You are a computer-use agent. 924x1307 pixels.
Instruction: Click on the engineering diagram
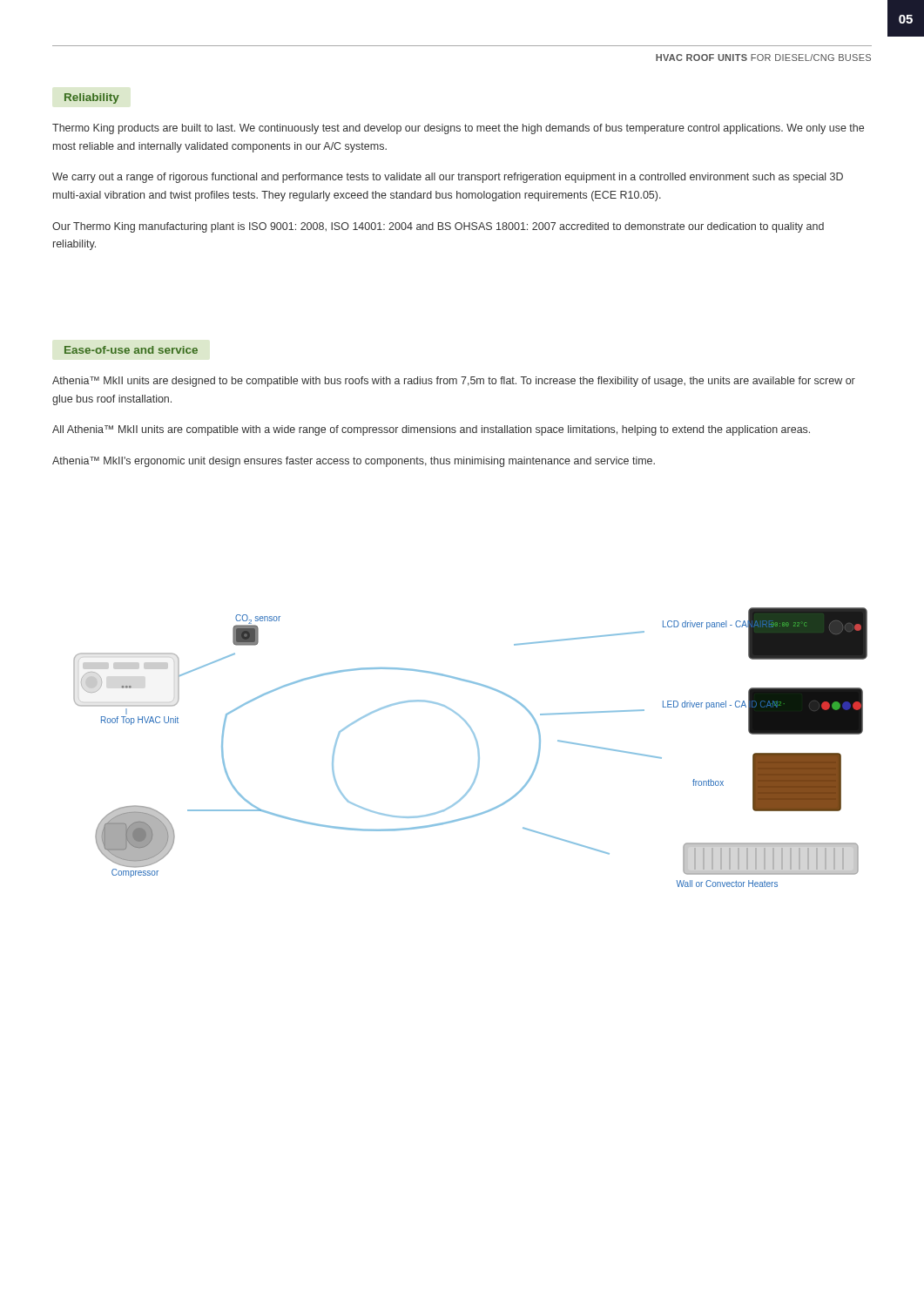click(462, 723)
